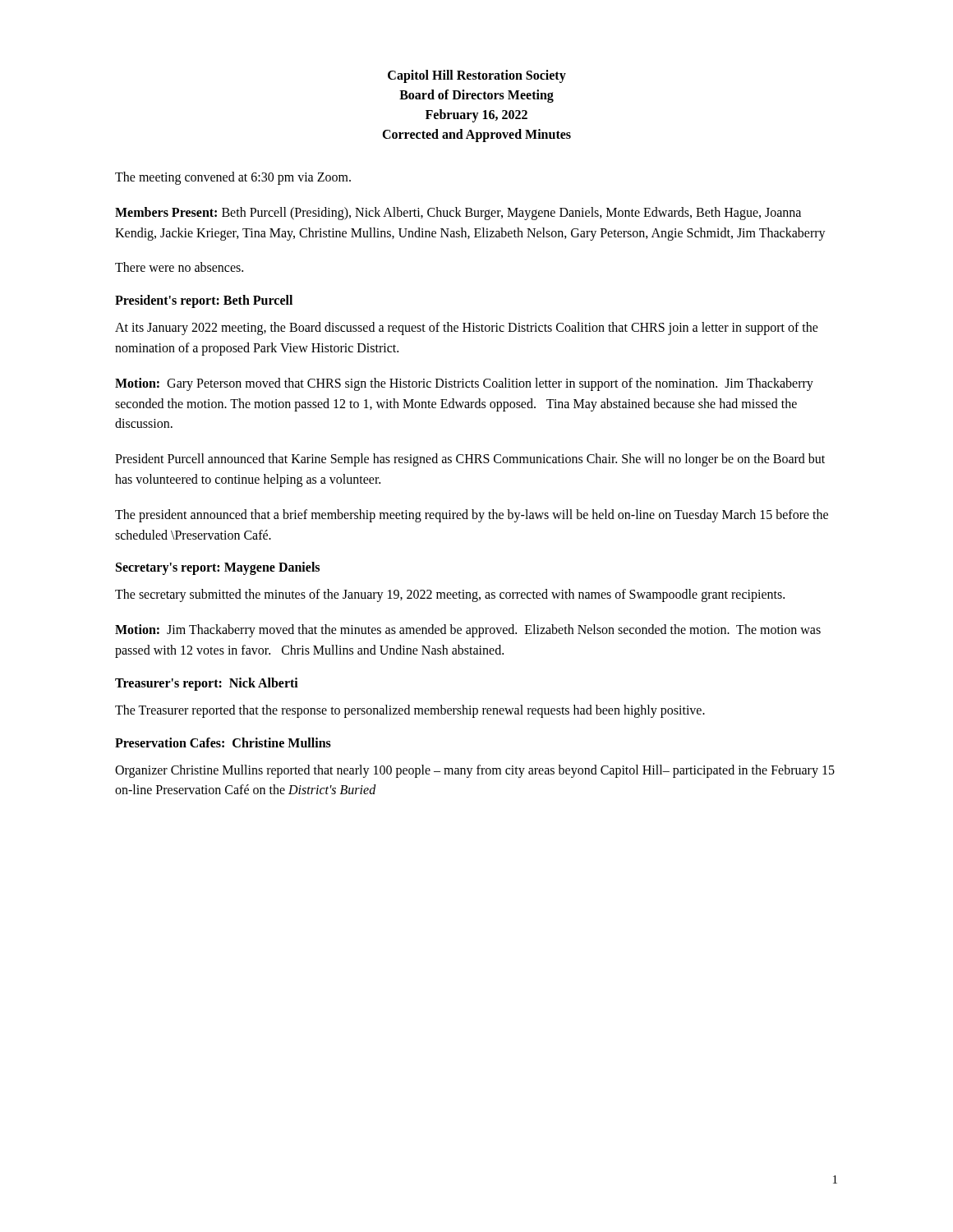Select the text block containing "Motion: Jim Thackaberry moved that"
The height and width of the screenshot is (1232, 953).
coord(468,640)
